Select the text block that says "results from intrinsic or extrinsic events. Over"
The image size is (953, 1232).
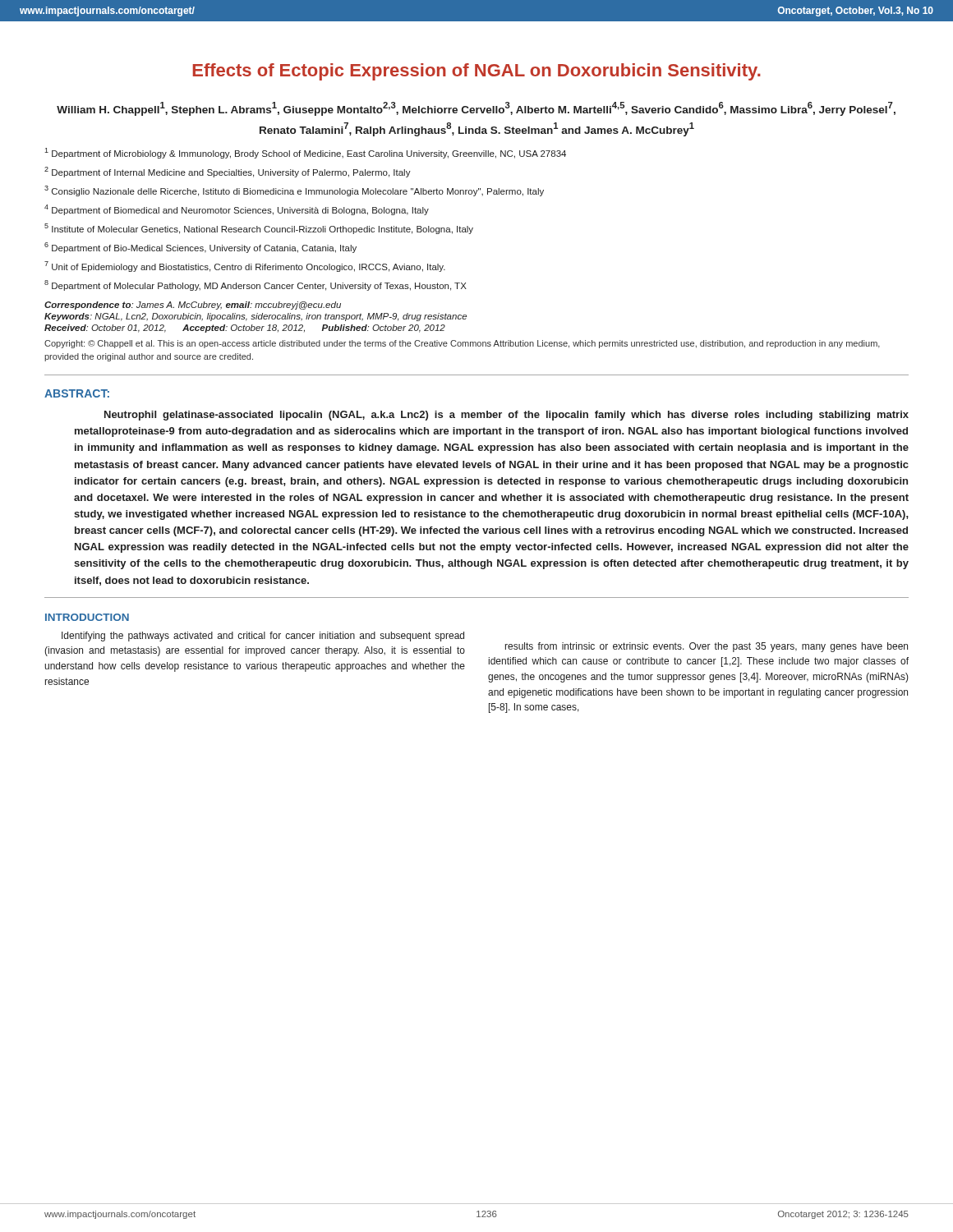coord(698,677)
